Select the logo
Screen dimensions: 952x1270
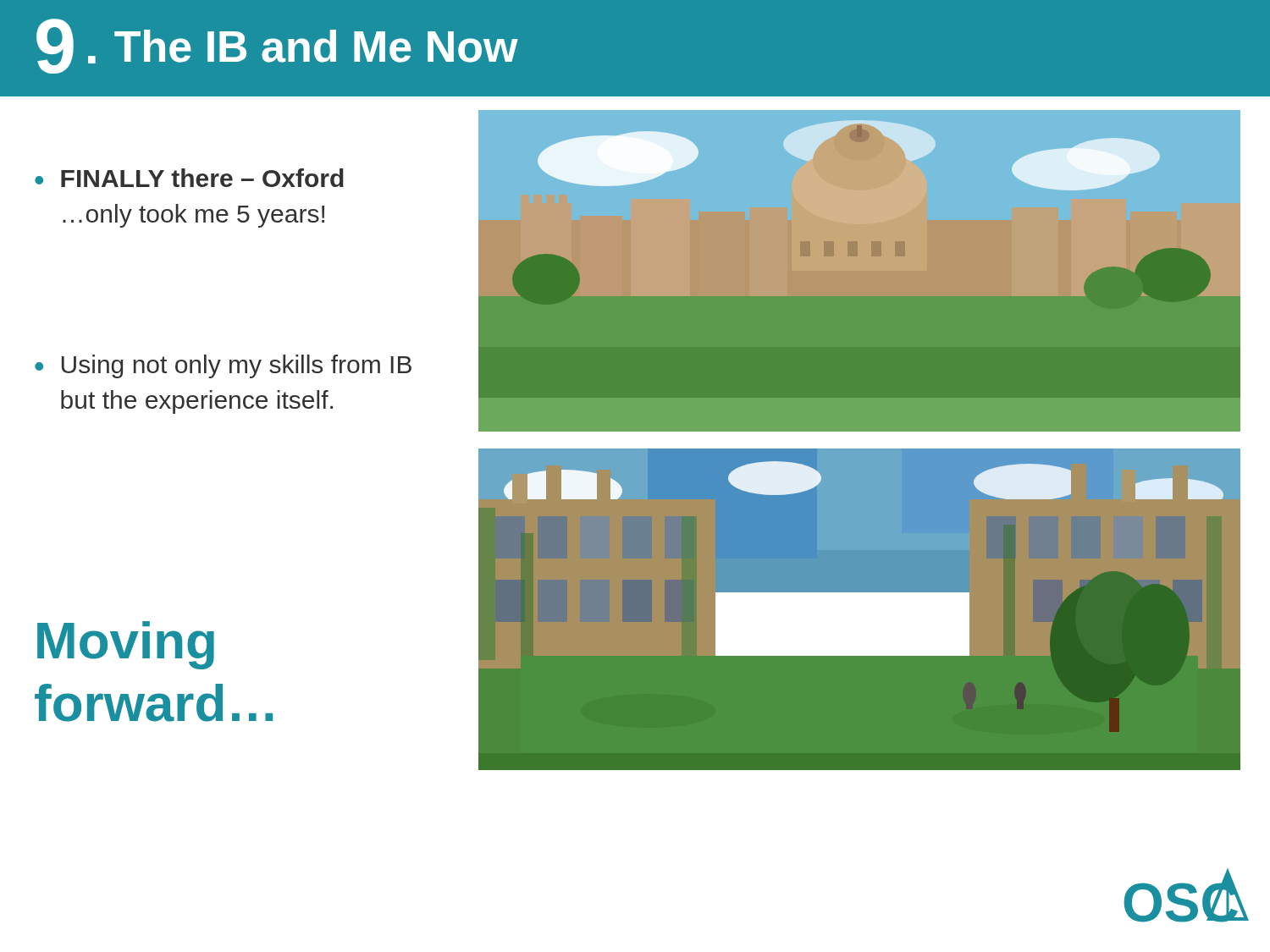tap(1185, 900)
